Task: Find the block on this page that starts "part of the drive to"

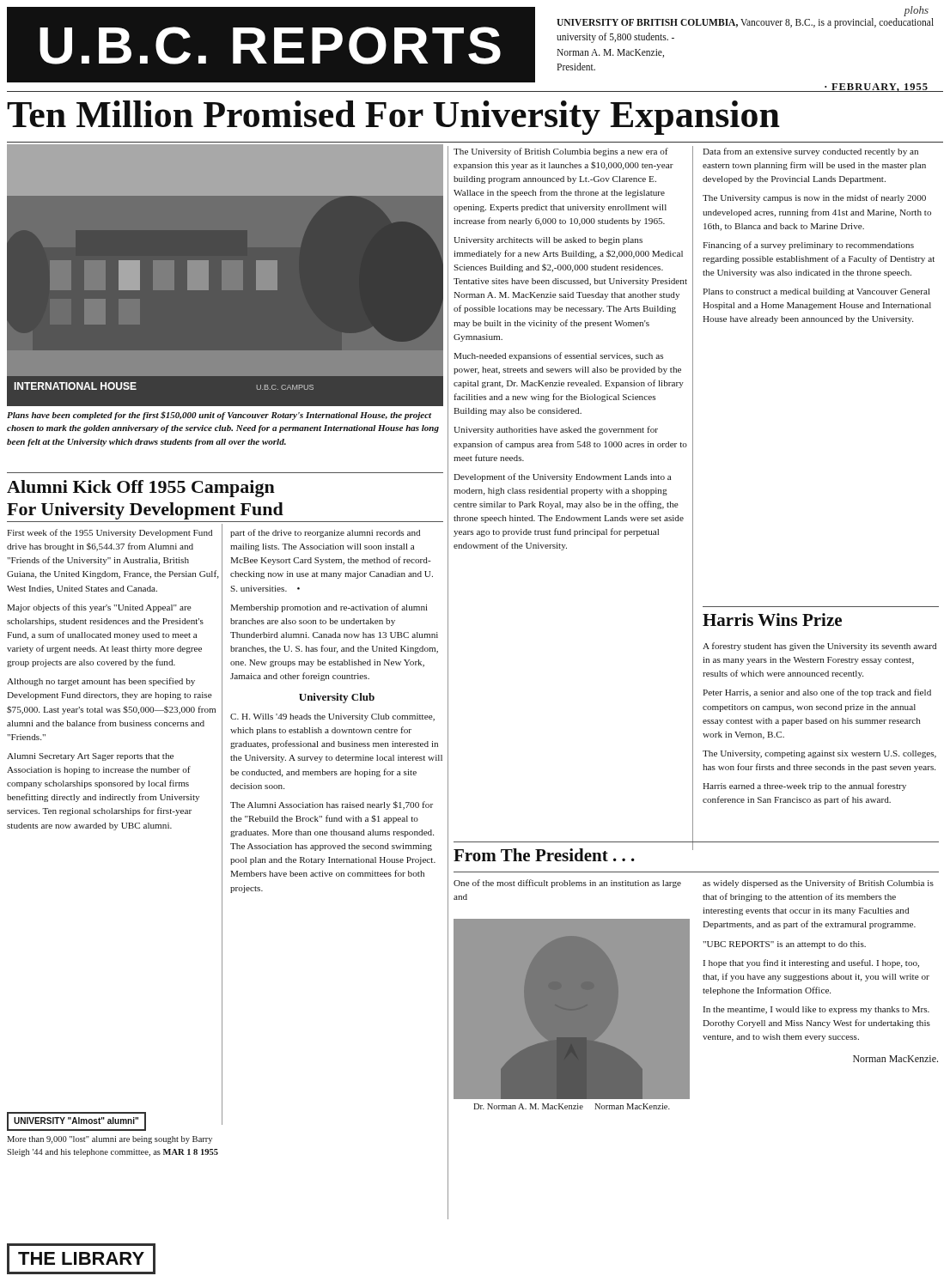Action: [337, 710]
